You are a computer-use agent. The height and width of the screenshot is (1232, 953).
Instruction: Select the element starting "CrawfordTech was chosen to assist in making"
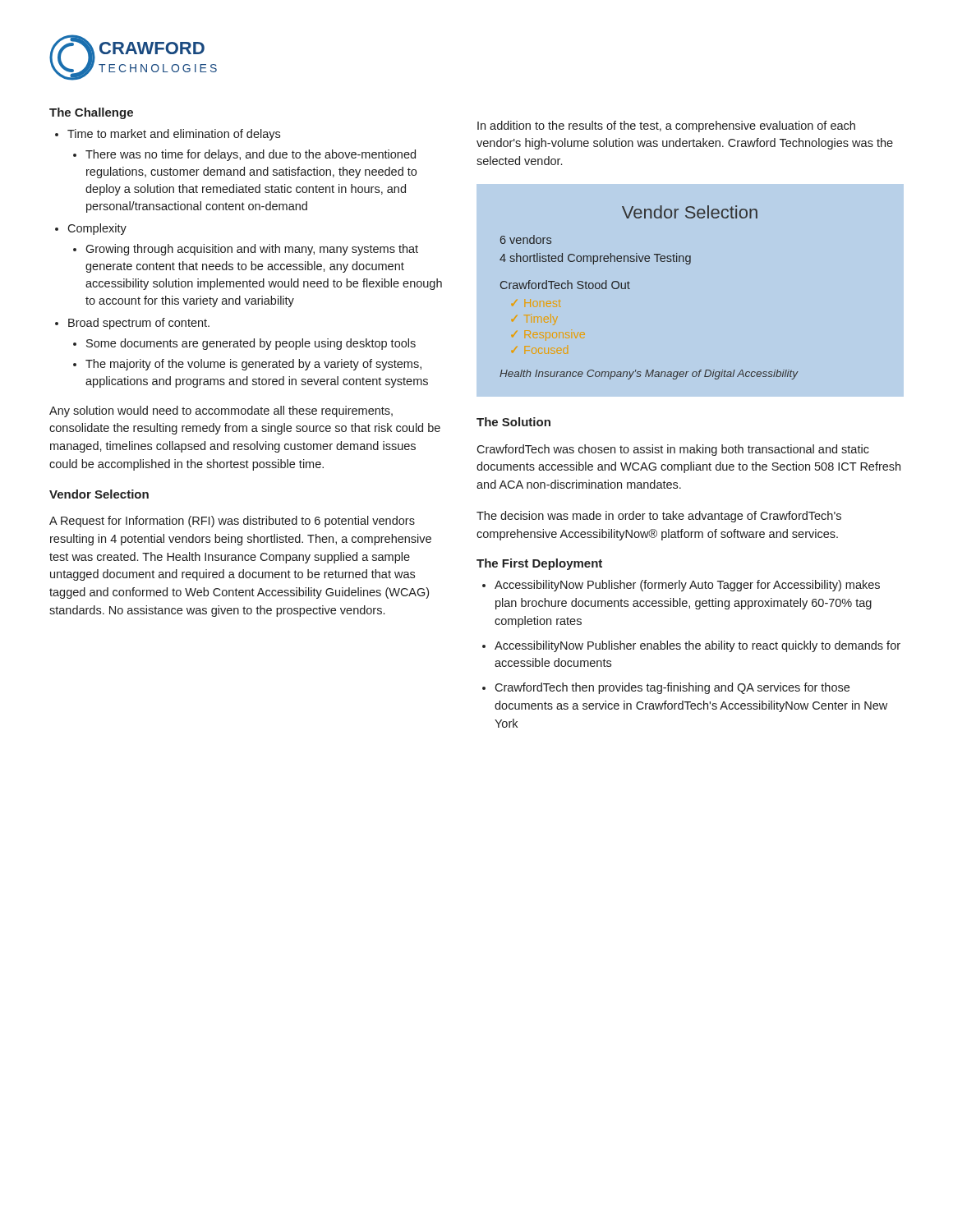[689, 467]
